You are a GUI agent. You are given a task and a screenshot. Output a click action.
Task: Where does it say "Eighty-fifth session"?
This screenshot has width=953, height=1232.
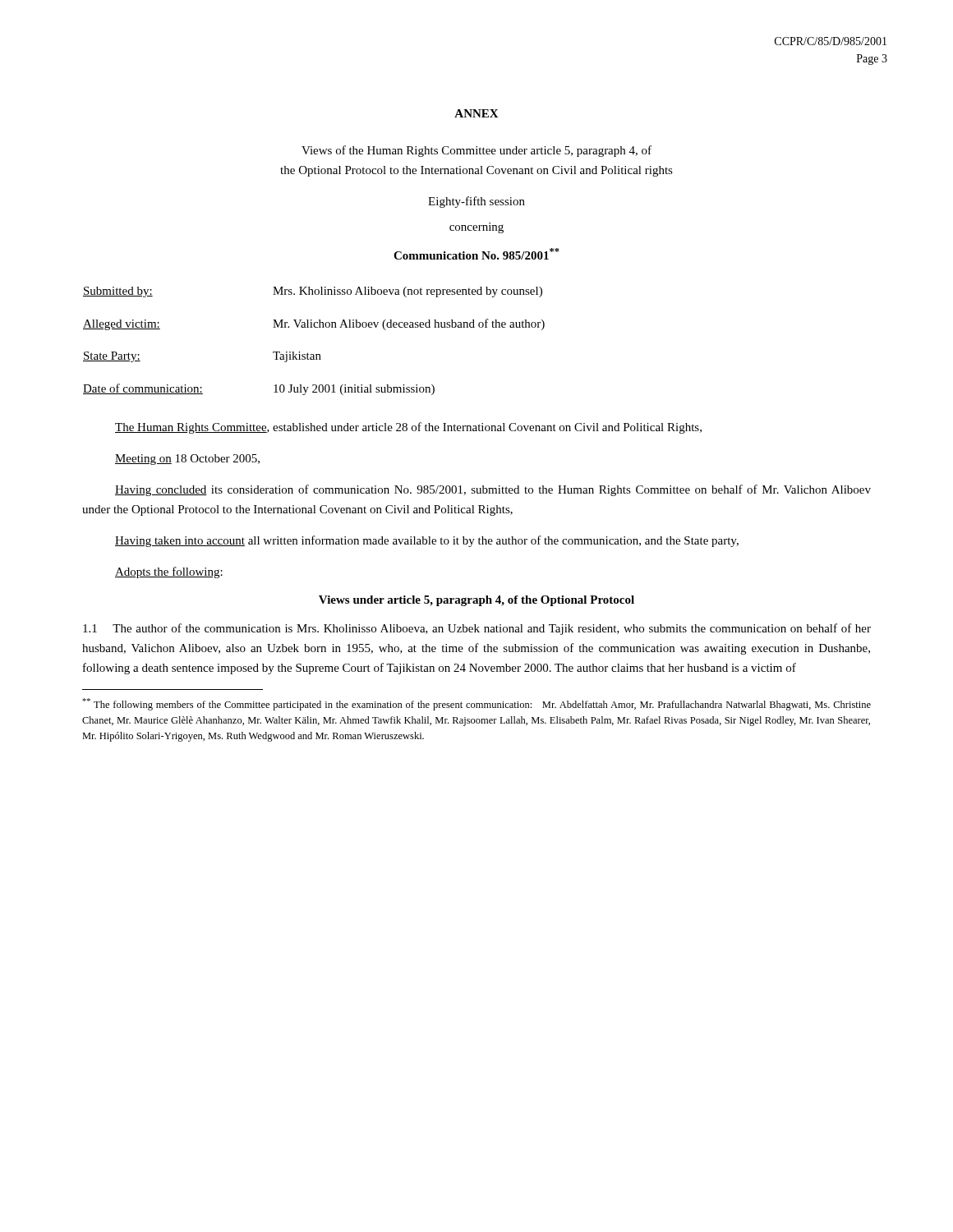[x=476, y=201]
